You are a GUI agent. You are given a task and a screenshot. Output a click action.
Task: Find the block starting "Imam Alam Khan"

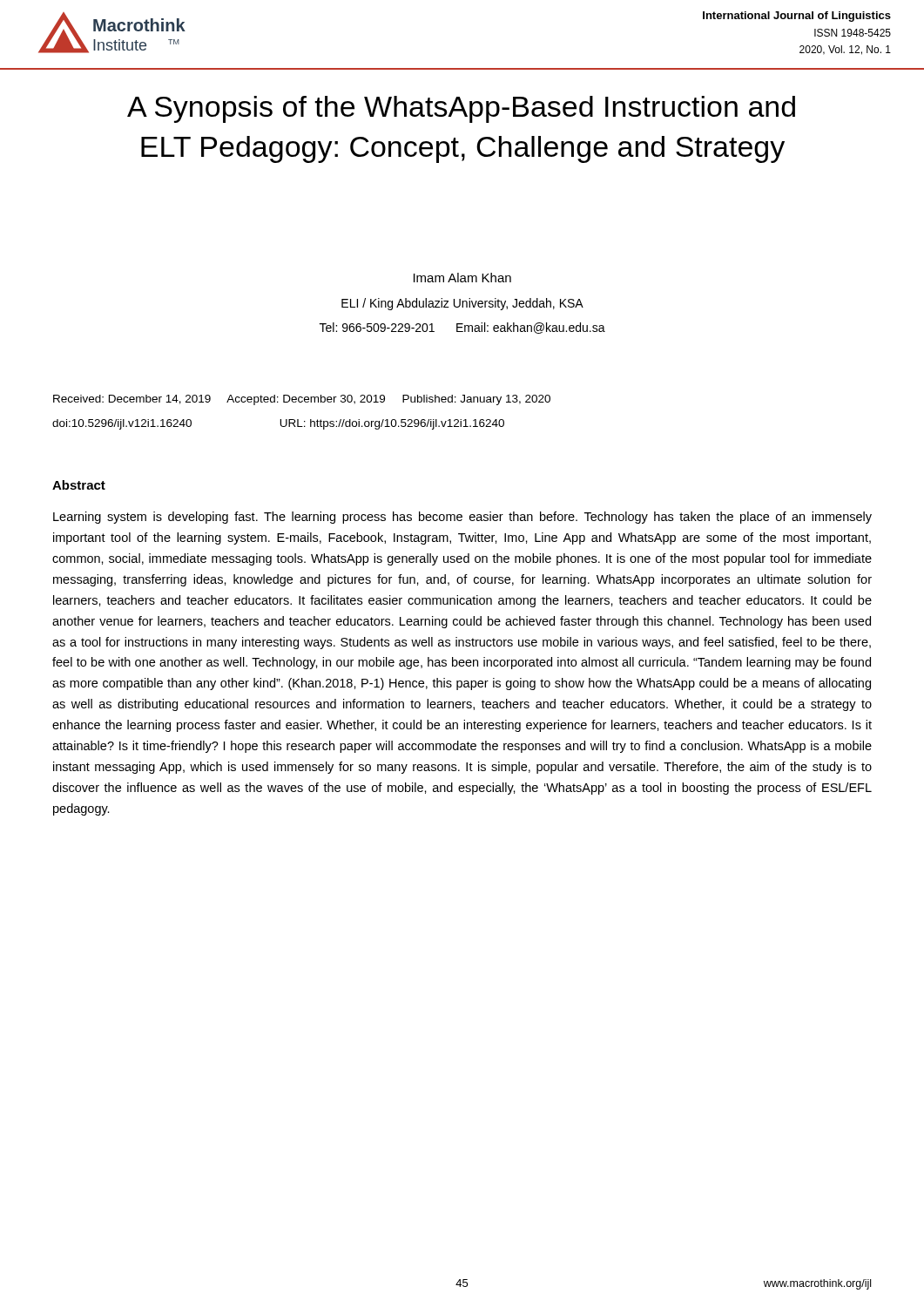pyautogui.click(x=462, y=278)
